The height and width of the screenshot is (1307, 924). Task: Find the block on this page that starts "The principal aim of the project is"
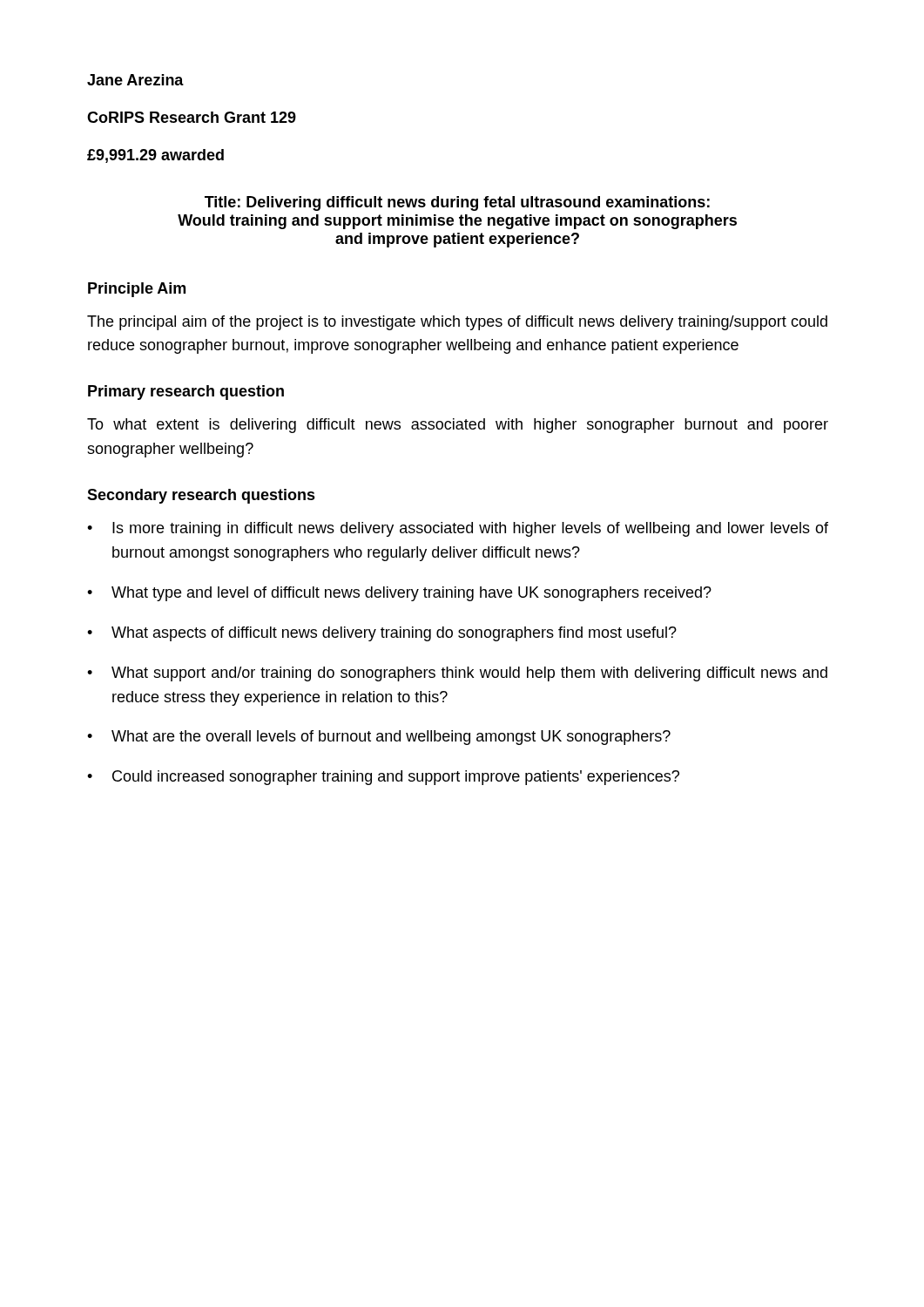click(x=458, y=333)
